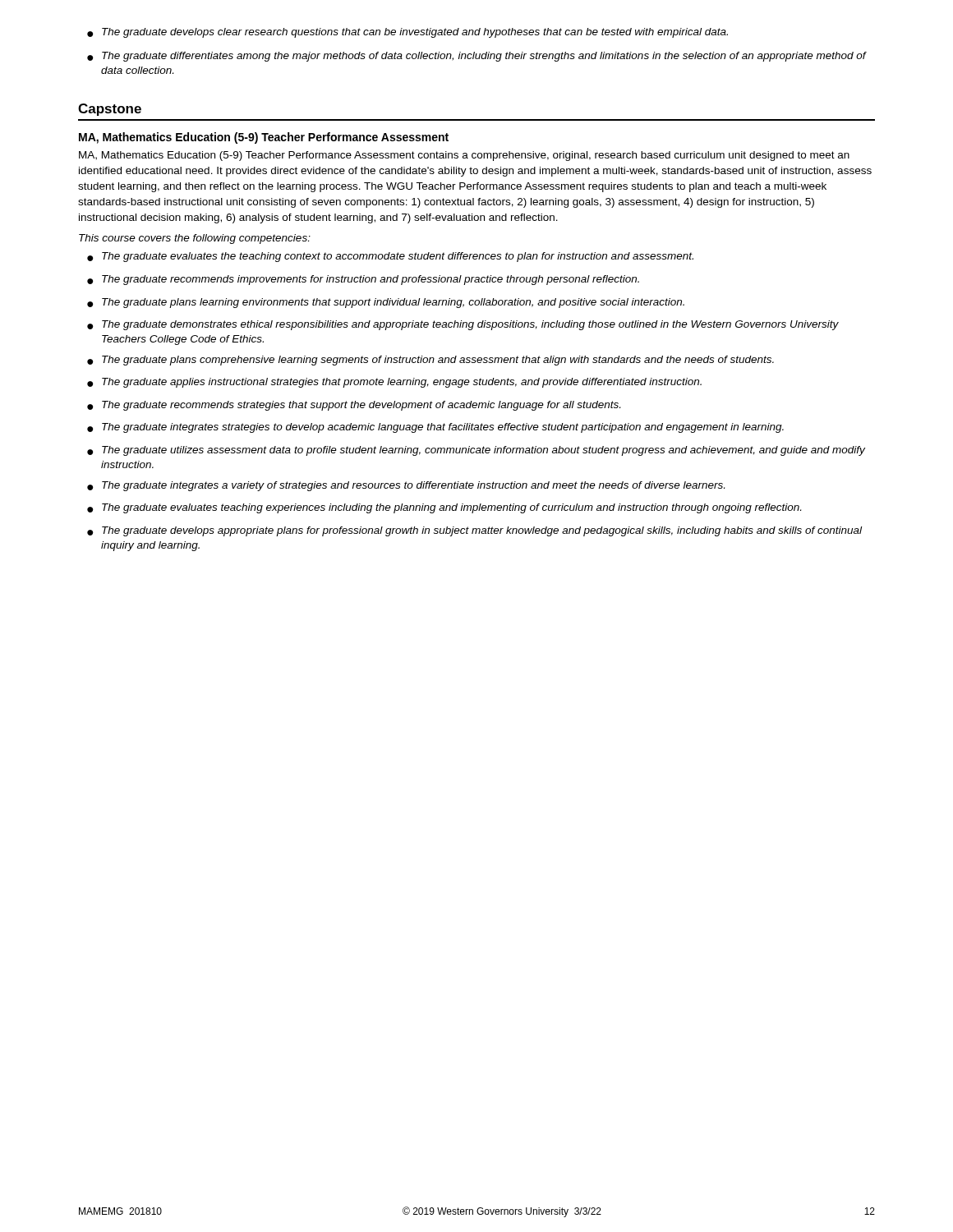Select the text block starting "● The graduate integrates a"

coord(406,487)
